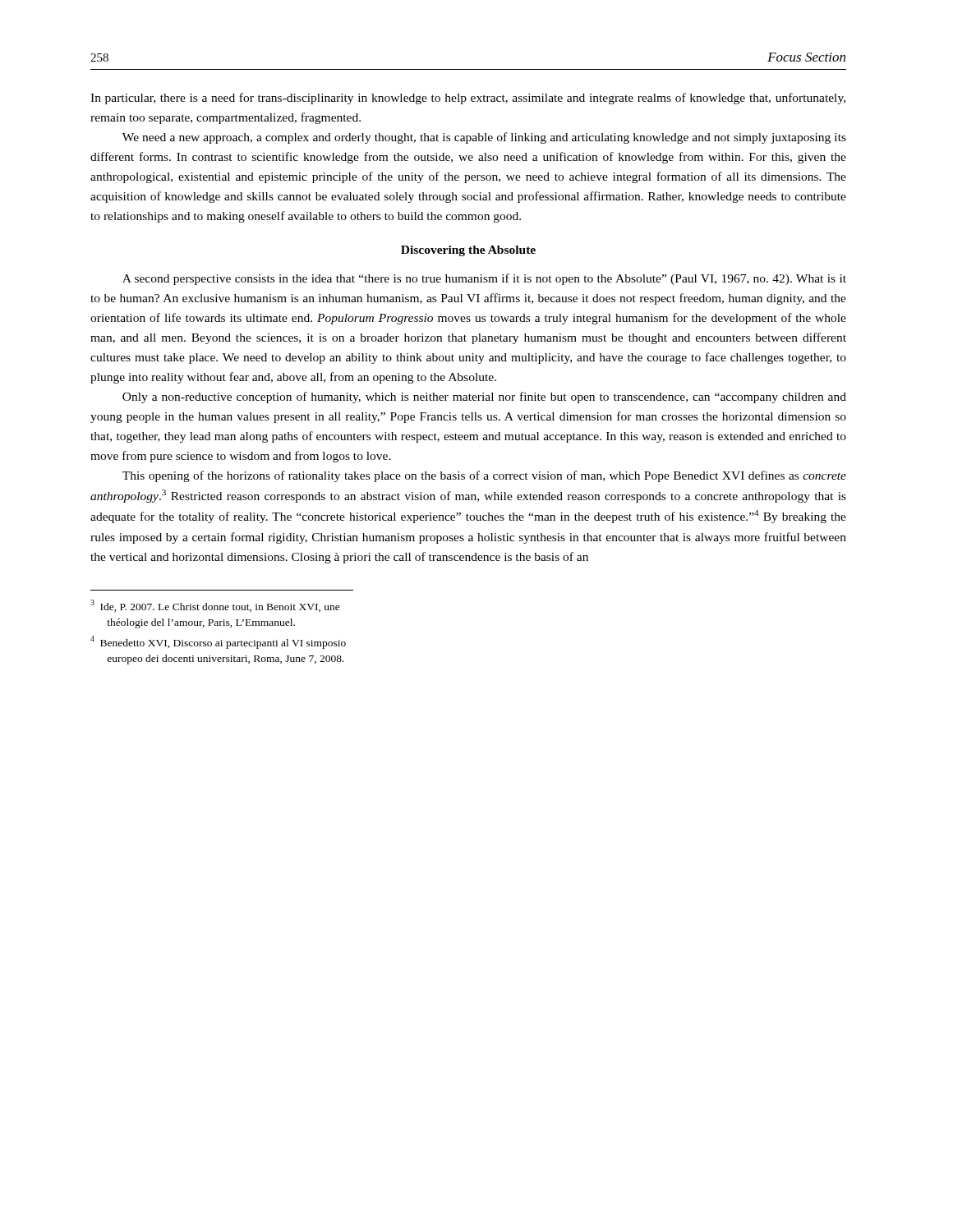Click on the passage starting "In particular, there is"

pyautogui.click(x=468, y=108)
